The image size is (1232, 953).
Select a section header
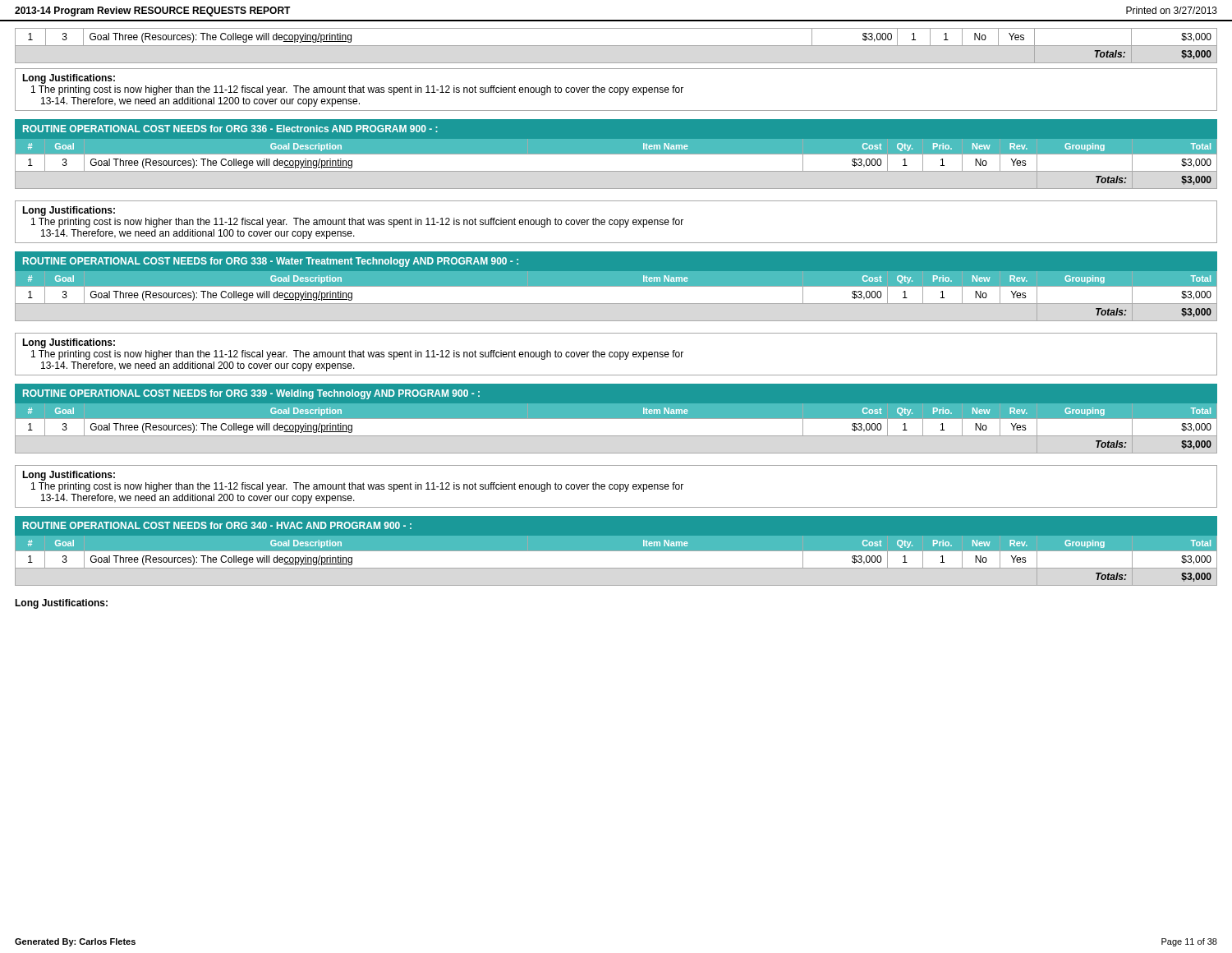pyautogui.click(x=62, y=603)
